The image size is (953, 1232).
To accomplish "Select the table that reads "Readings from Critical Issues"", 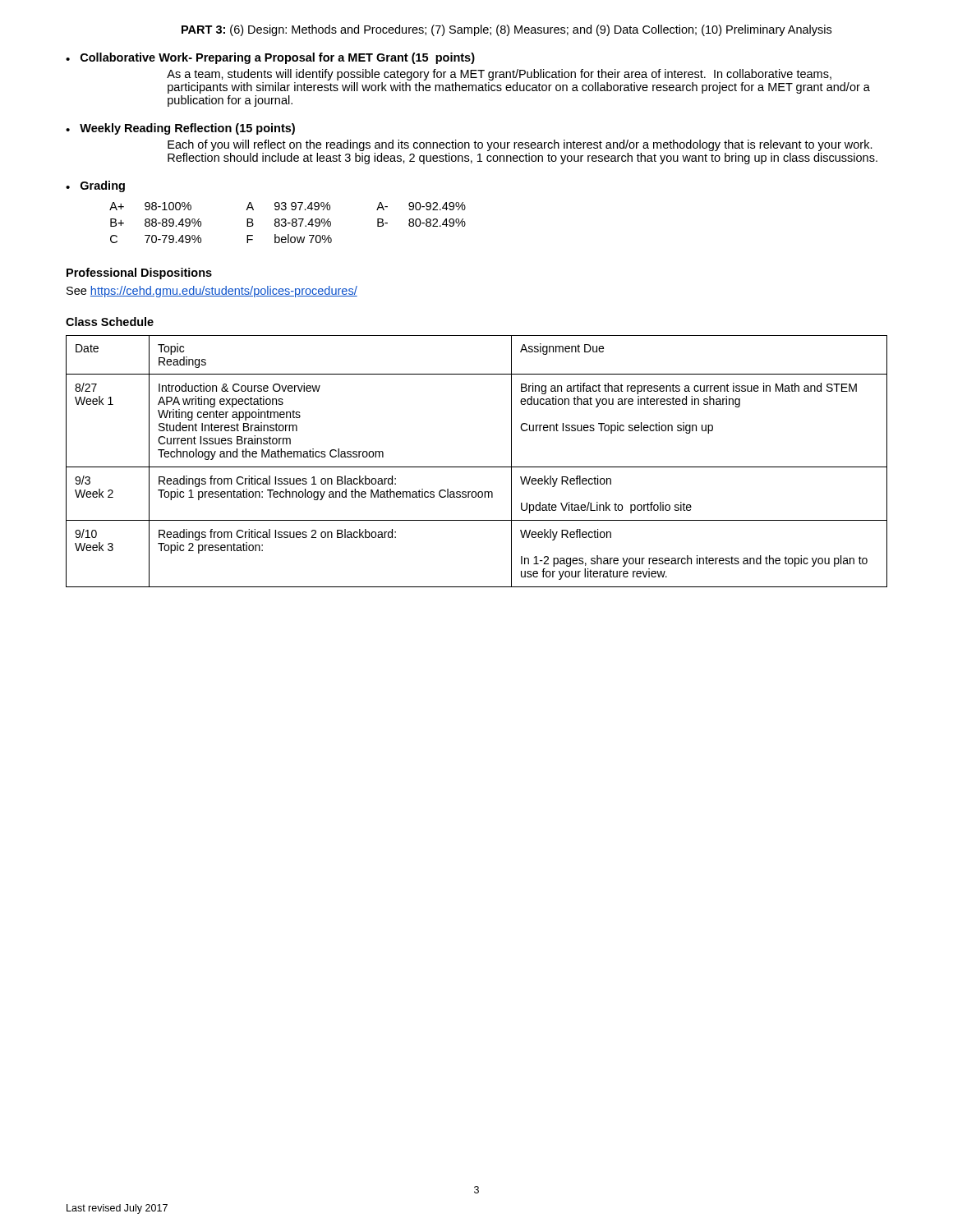I will pos(476,461).
